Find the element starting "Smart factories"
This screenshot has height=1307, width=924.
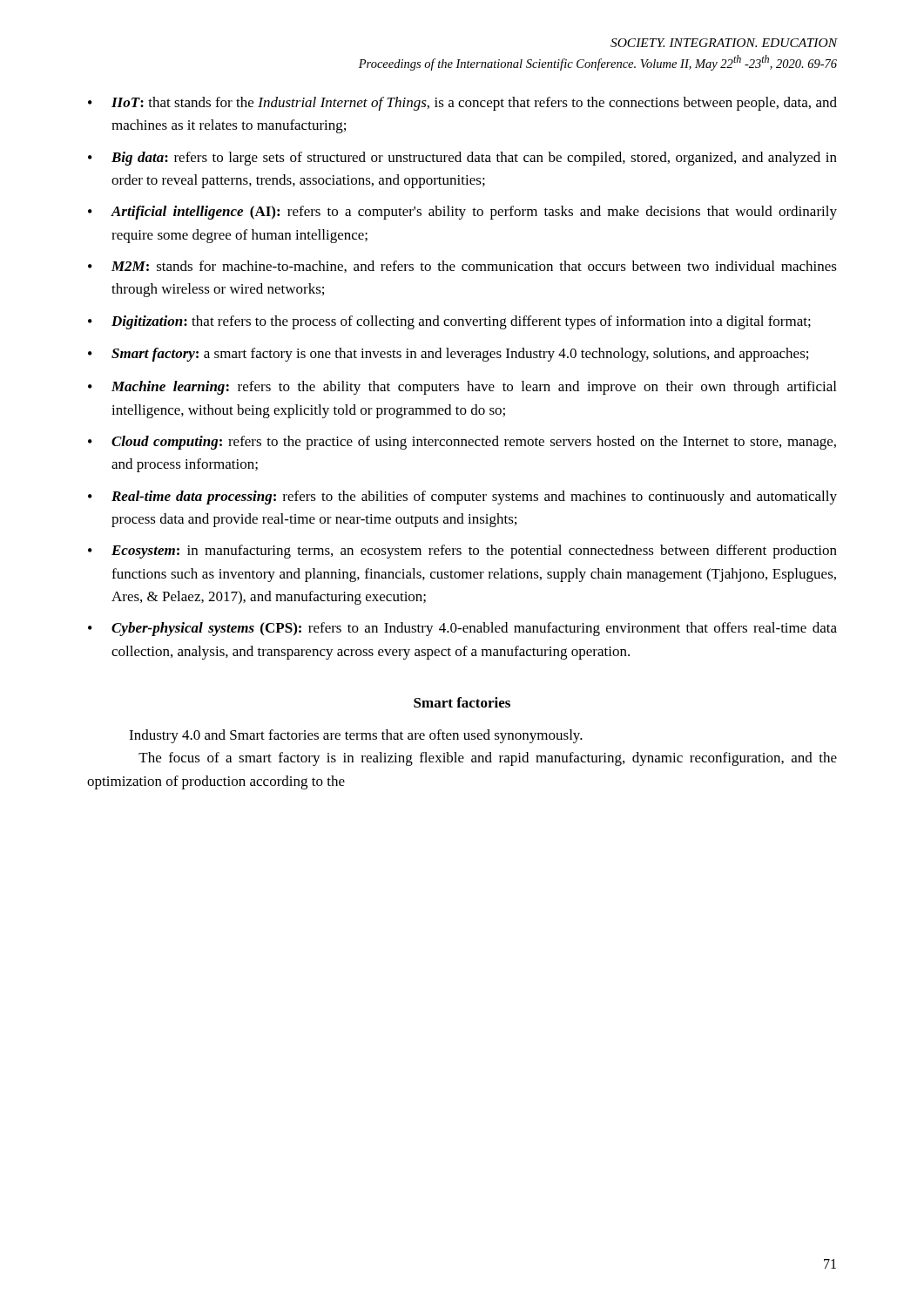point(462,703)
